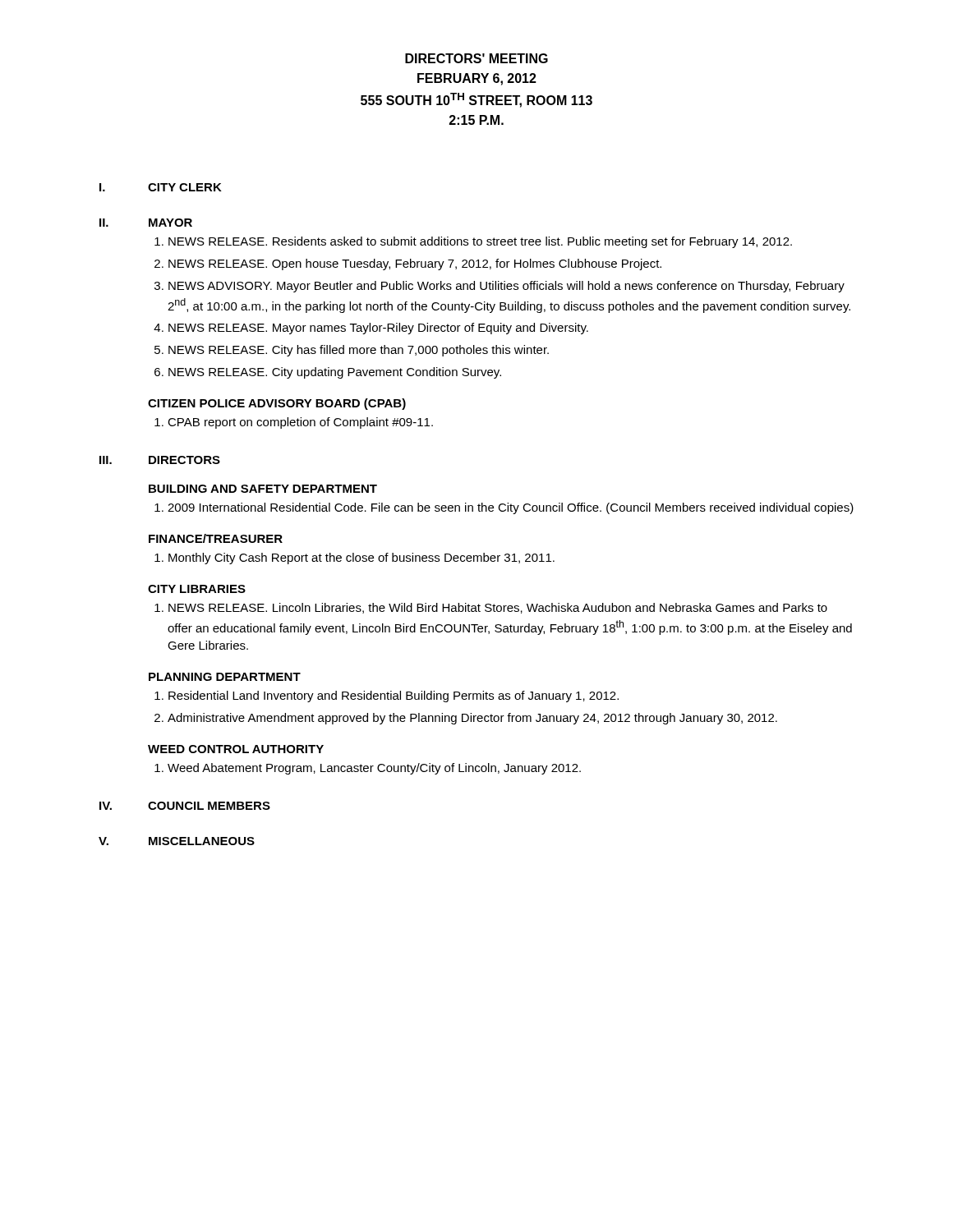Locate the text "I. CITY CLERK"
Image resolution: width=953 pixels, height=1232 pixels.
pos(161,187)
